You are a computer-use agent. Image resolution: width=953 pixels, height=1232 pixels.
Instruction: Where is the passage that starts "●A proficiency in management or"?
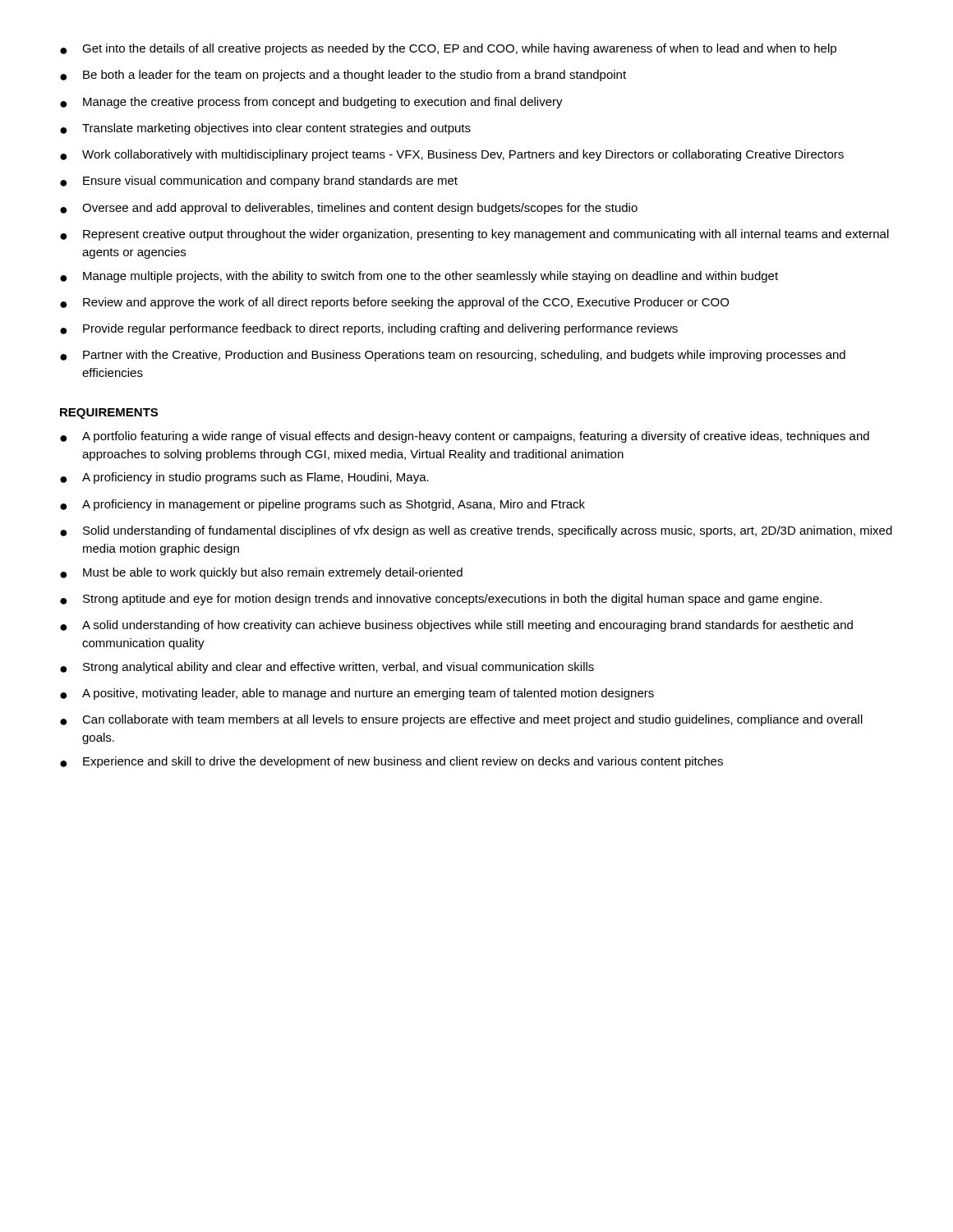(x=476, y=505)
